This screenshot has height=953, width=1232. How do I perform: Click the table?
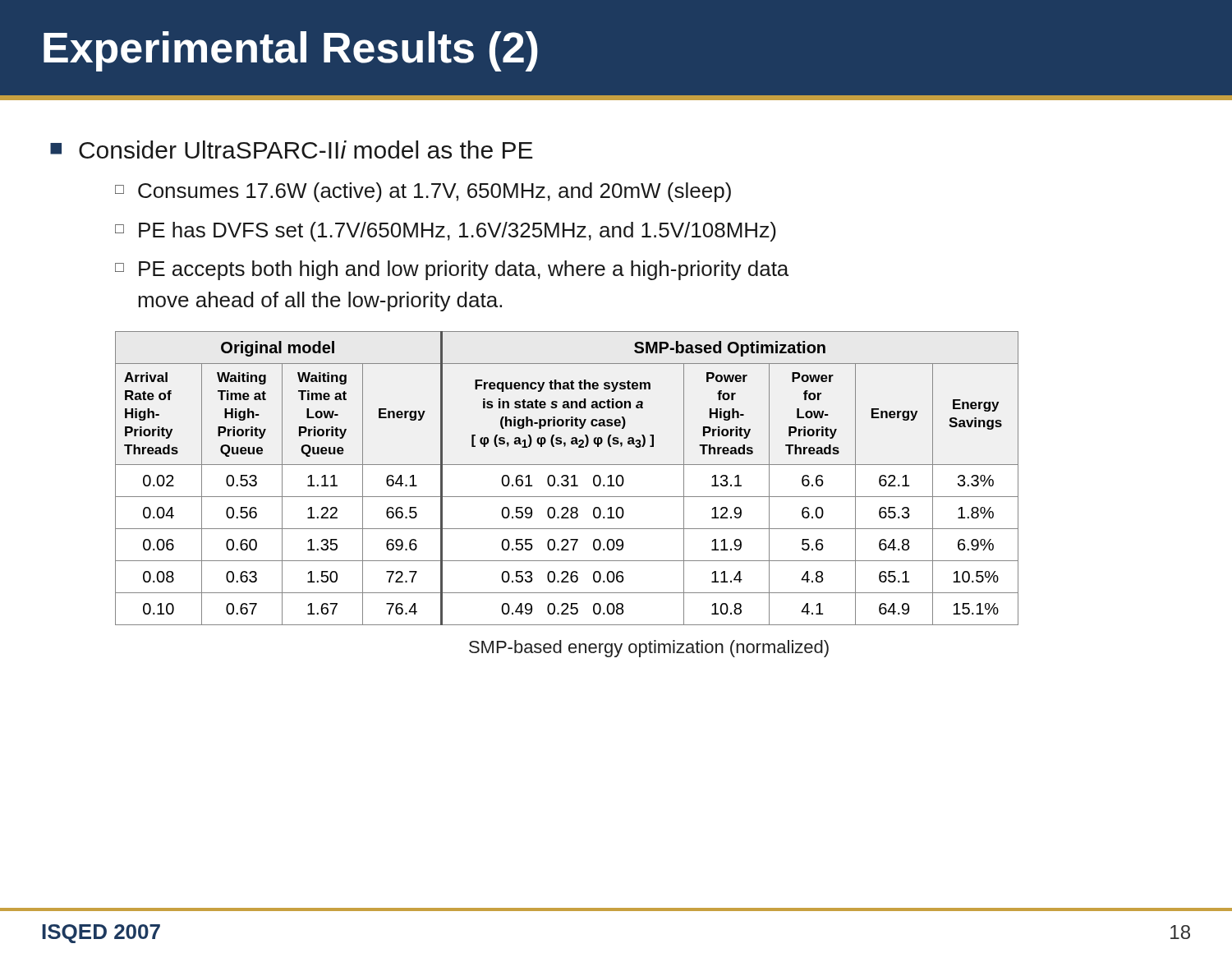pos(649,478)
